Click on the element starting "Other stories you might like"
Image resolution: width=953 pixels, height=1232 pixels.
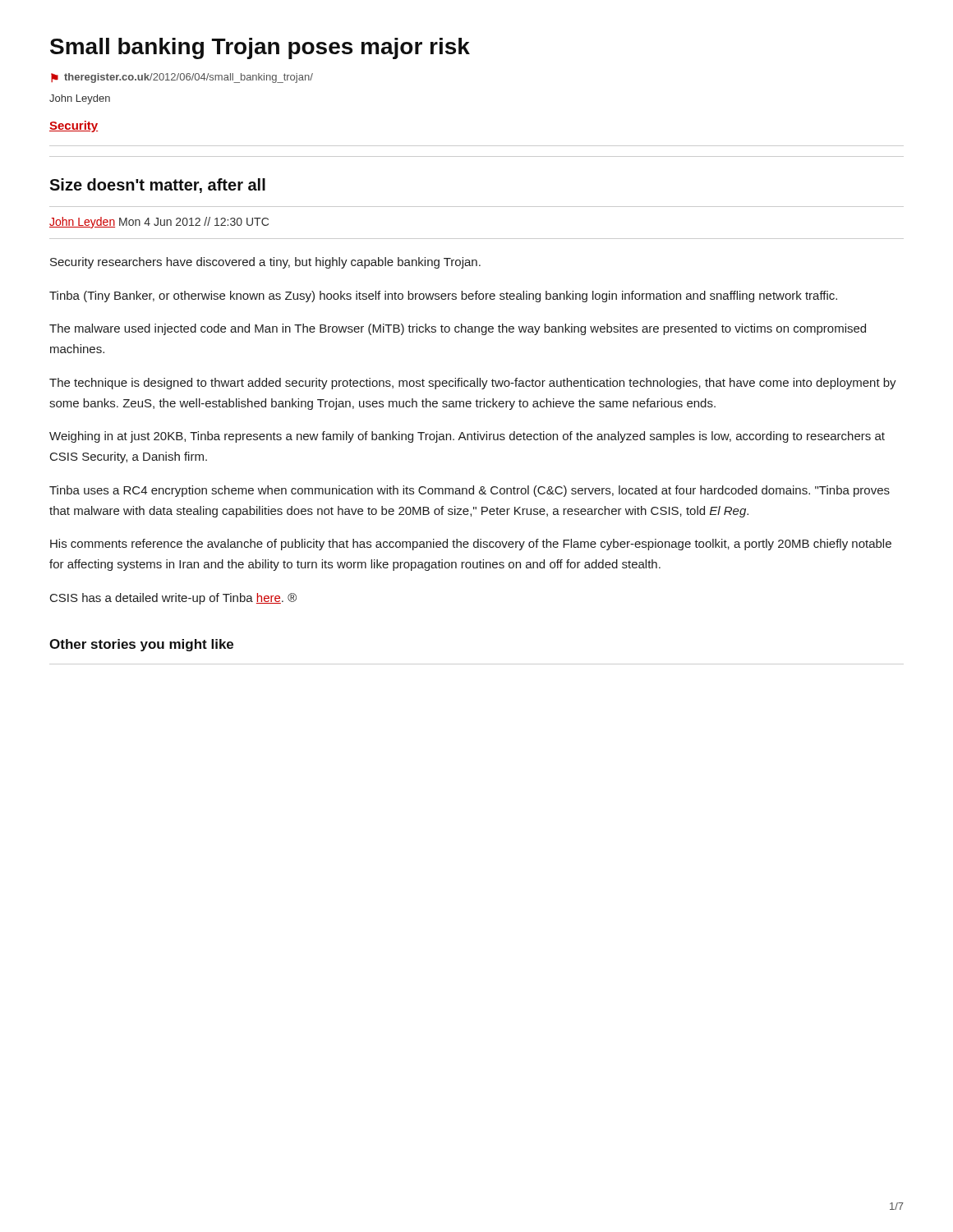(141, 645)
